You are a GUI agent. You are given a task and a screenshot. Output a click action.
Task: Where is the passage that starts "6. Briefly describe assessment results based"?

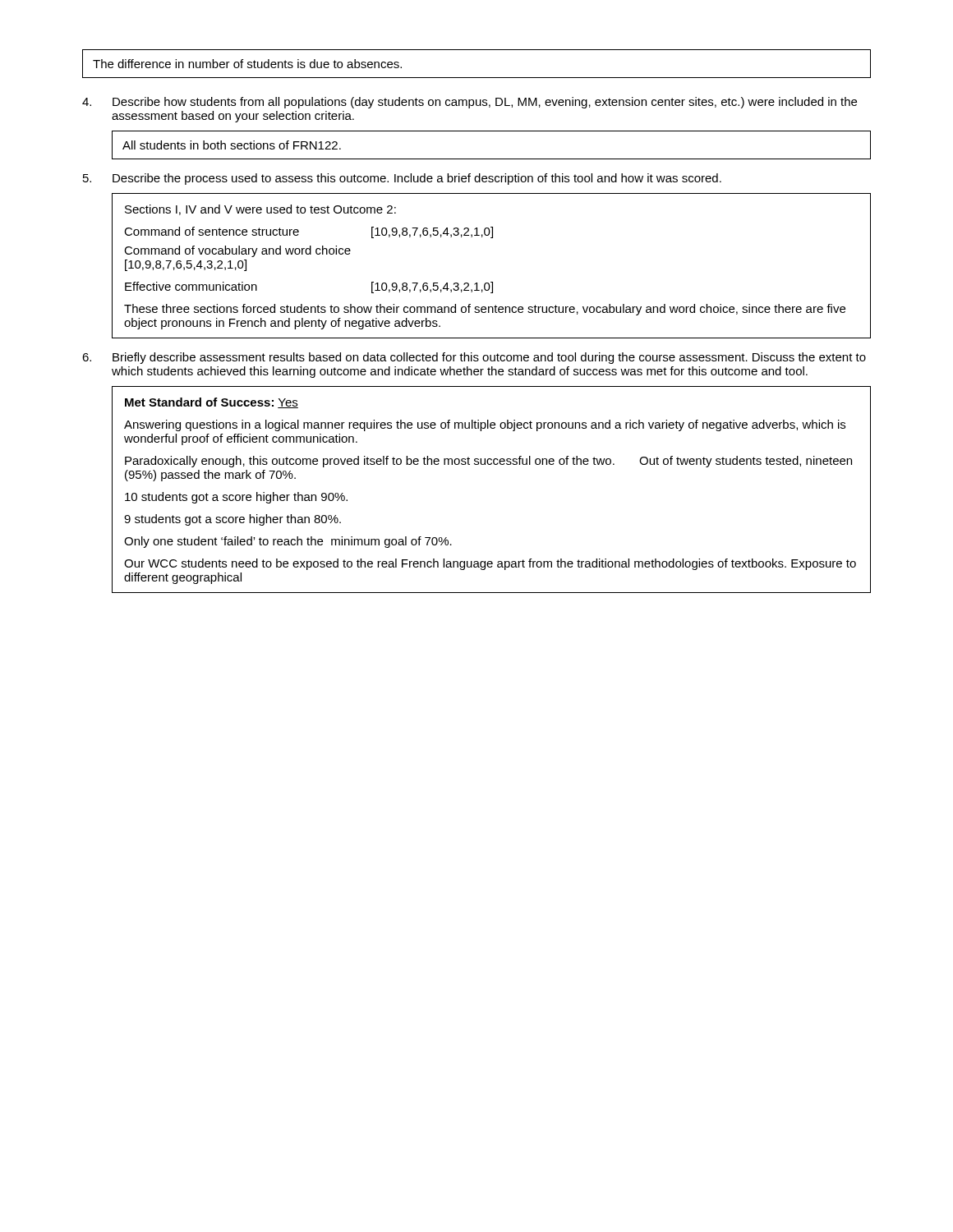pos(476,471)
